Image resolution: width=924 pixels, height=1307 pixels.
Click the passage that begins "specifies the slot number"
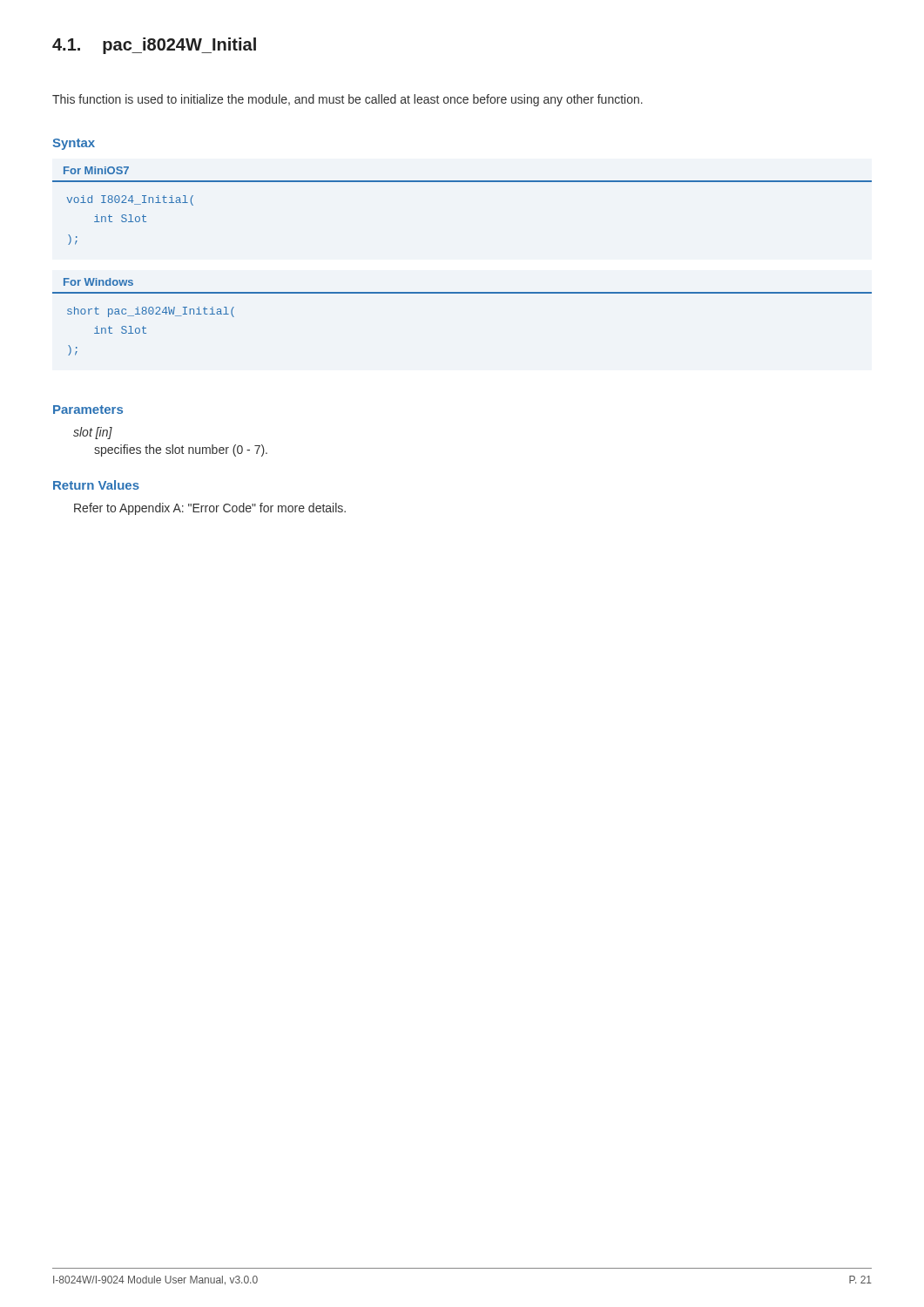coord(181,450)
